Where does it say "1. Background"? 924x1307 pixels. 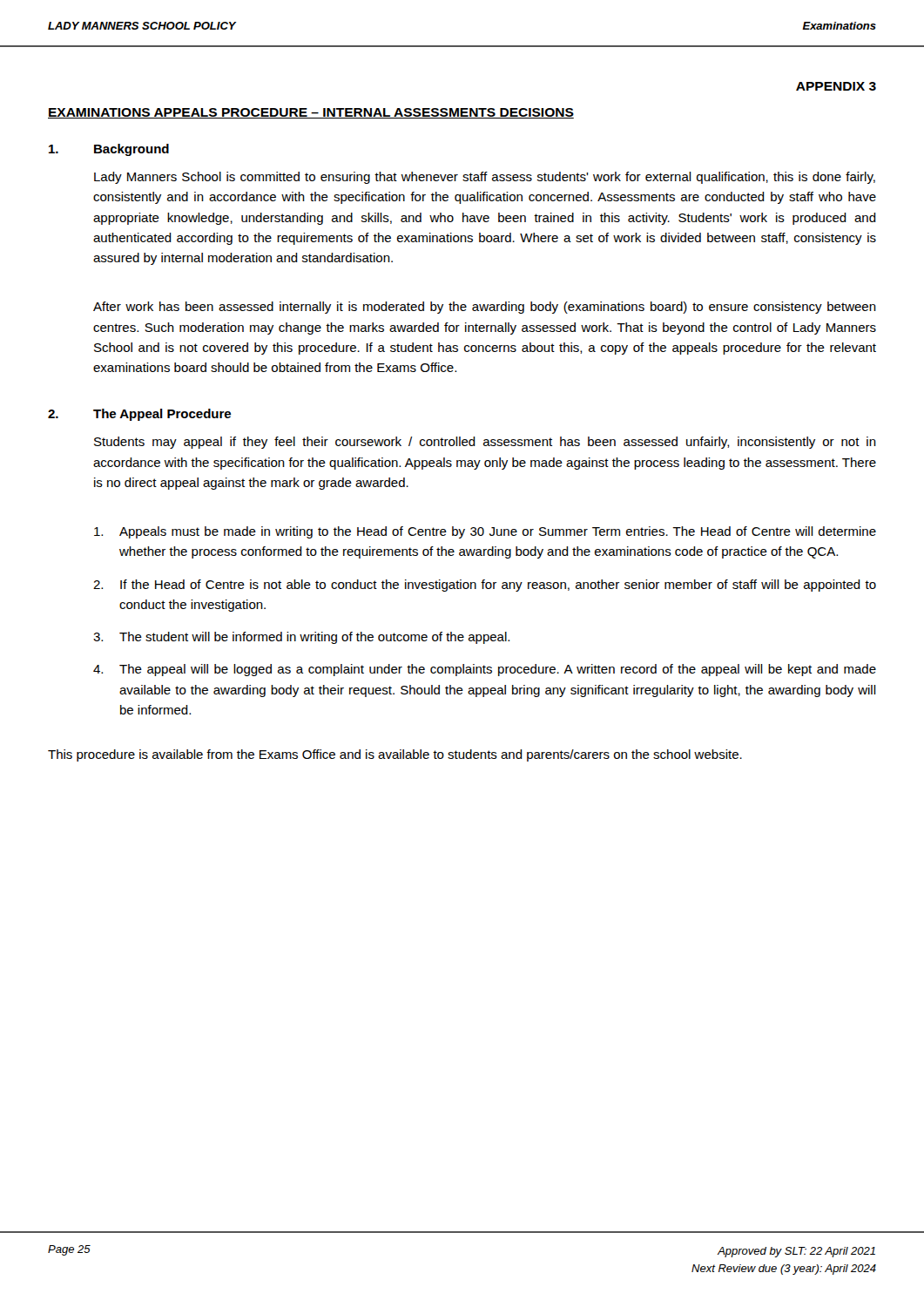(x=109, y=149)
